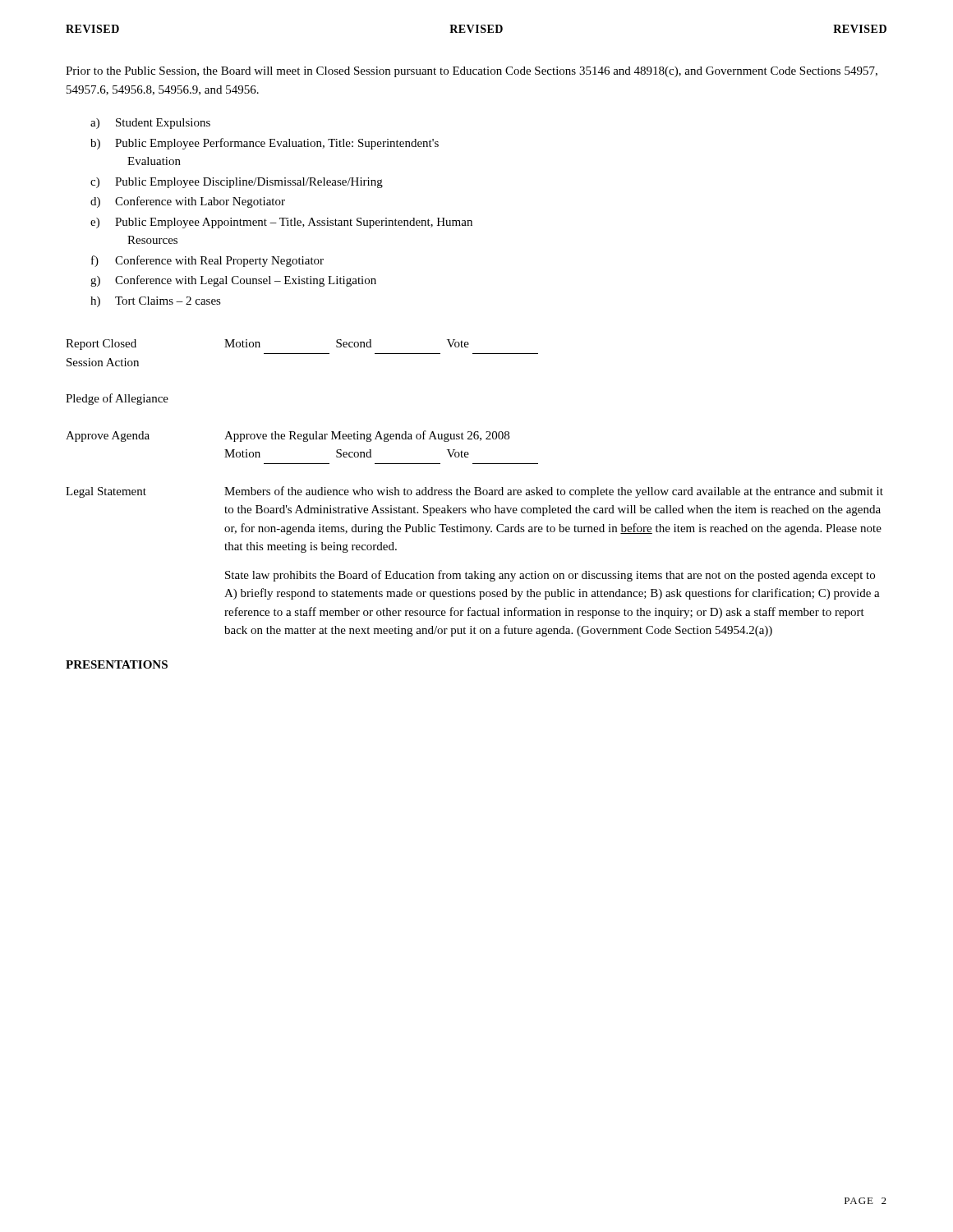Point to the text block starting "a)Student Expulsions"

point(150,123)
